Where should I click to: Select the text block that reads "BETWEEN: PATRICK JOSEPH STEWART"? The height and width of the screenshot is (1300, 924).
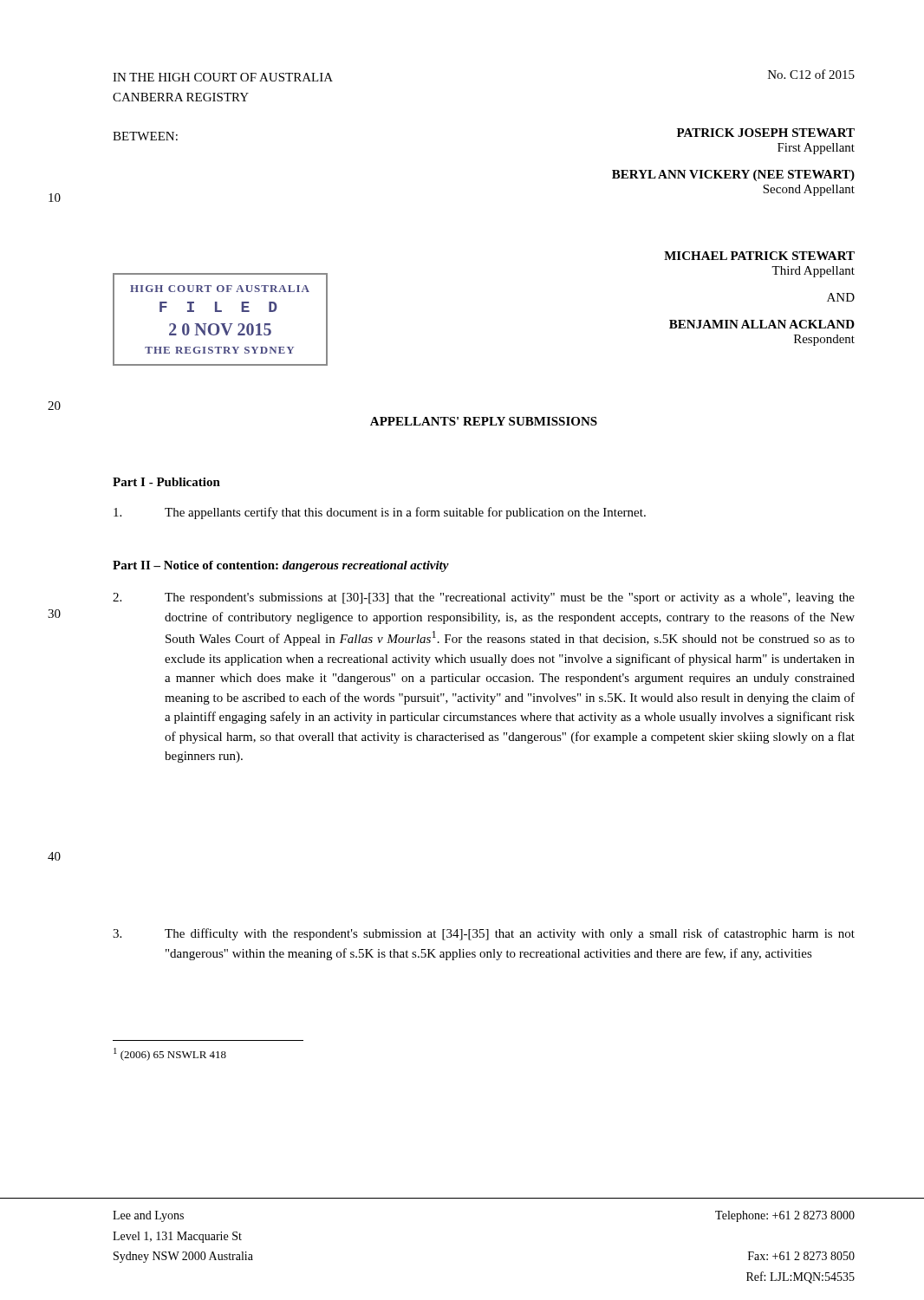(x=134, y=134)
